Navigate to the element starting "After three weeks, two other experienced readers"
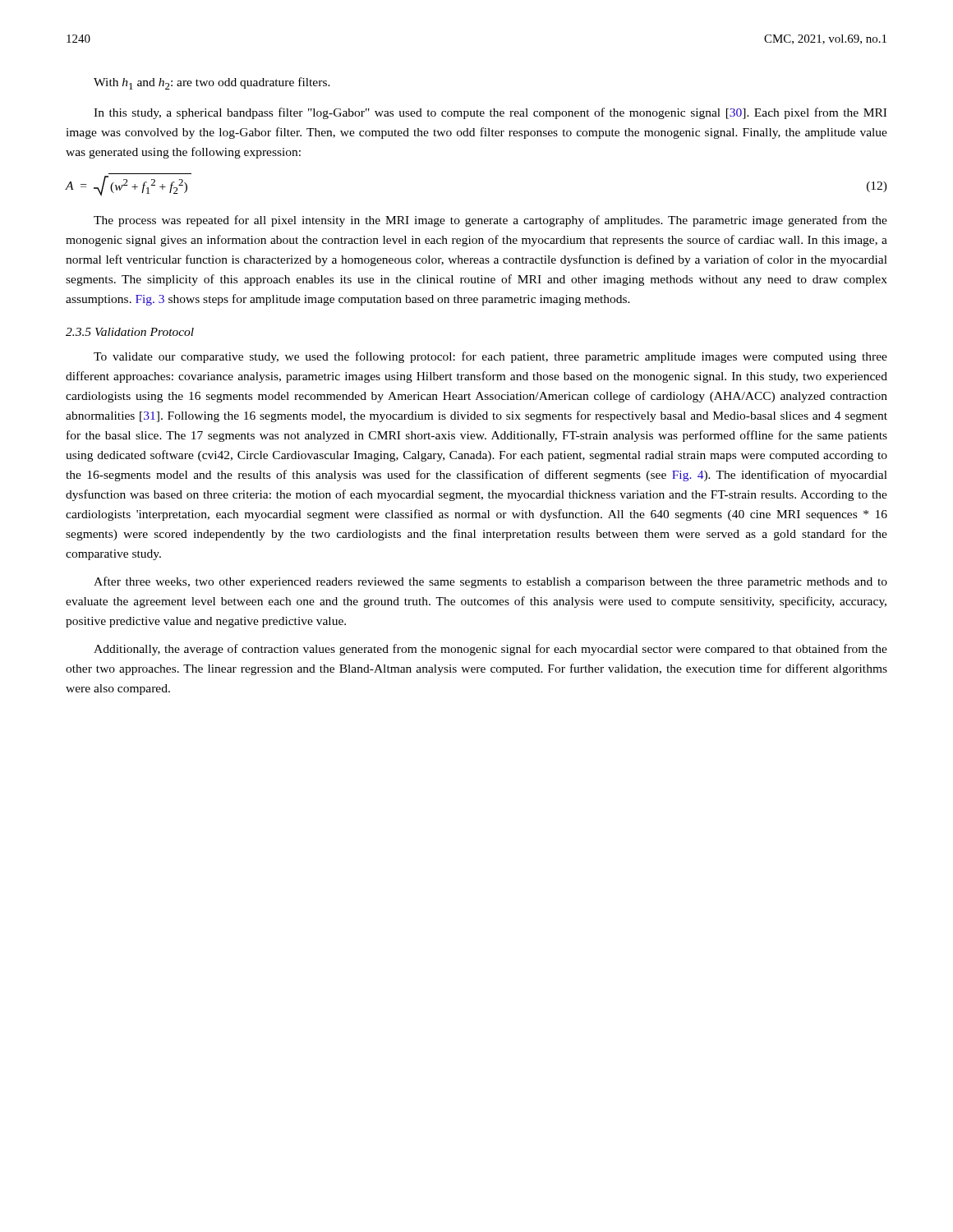The image size is (953, 1232). click(x=476, y=601)
